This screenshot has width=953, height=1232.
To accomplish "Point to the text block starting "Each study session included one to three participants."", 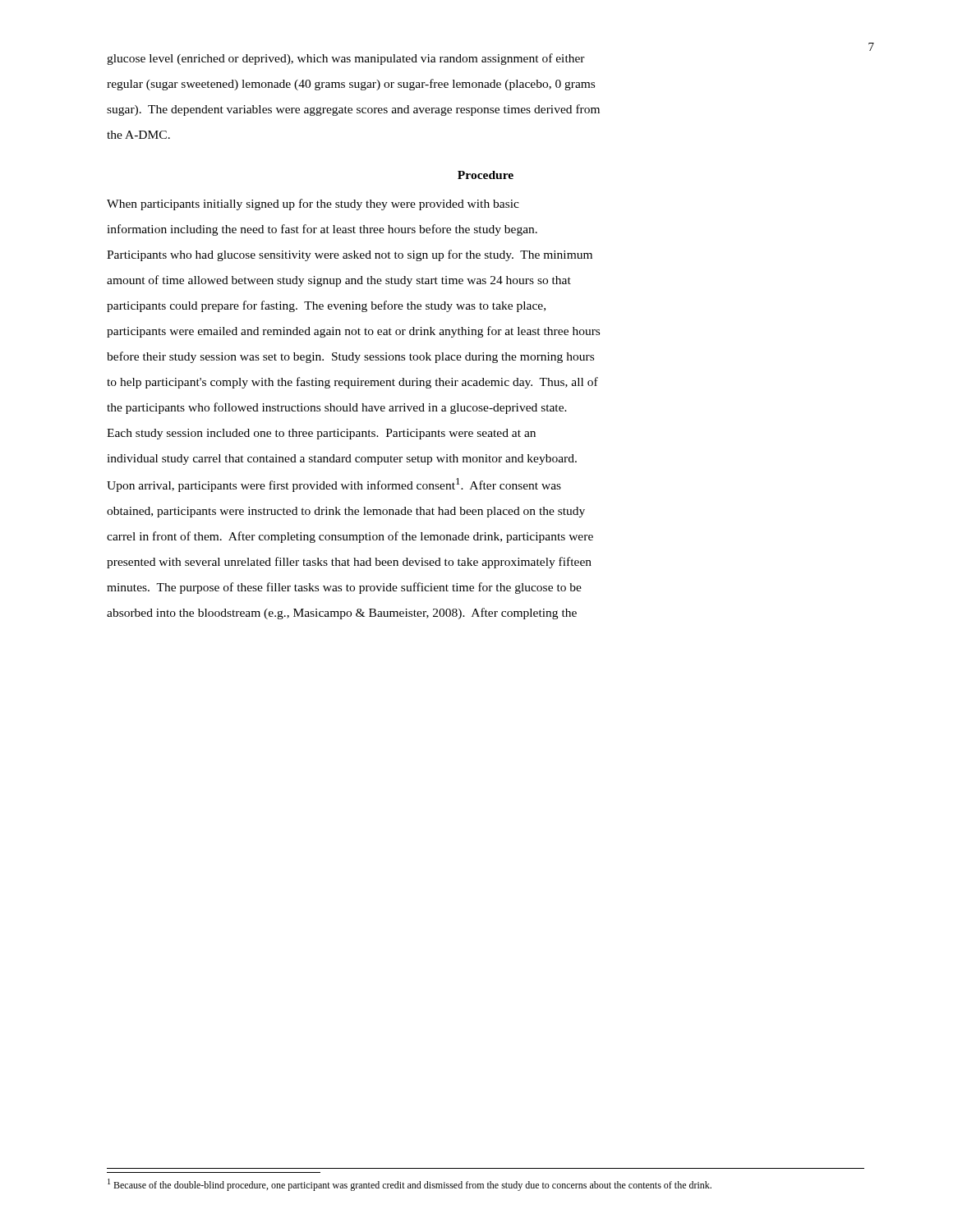I will click(x=486, y=522).
